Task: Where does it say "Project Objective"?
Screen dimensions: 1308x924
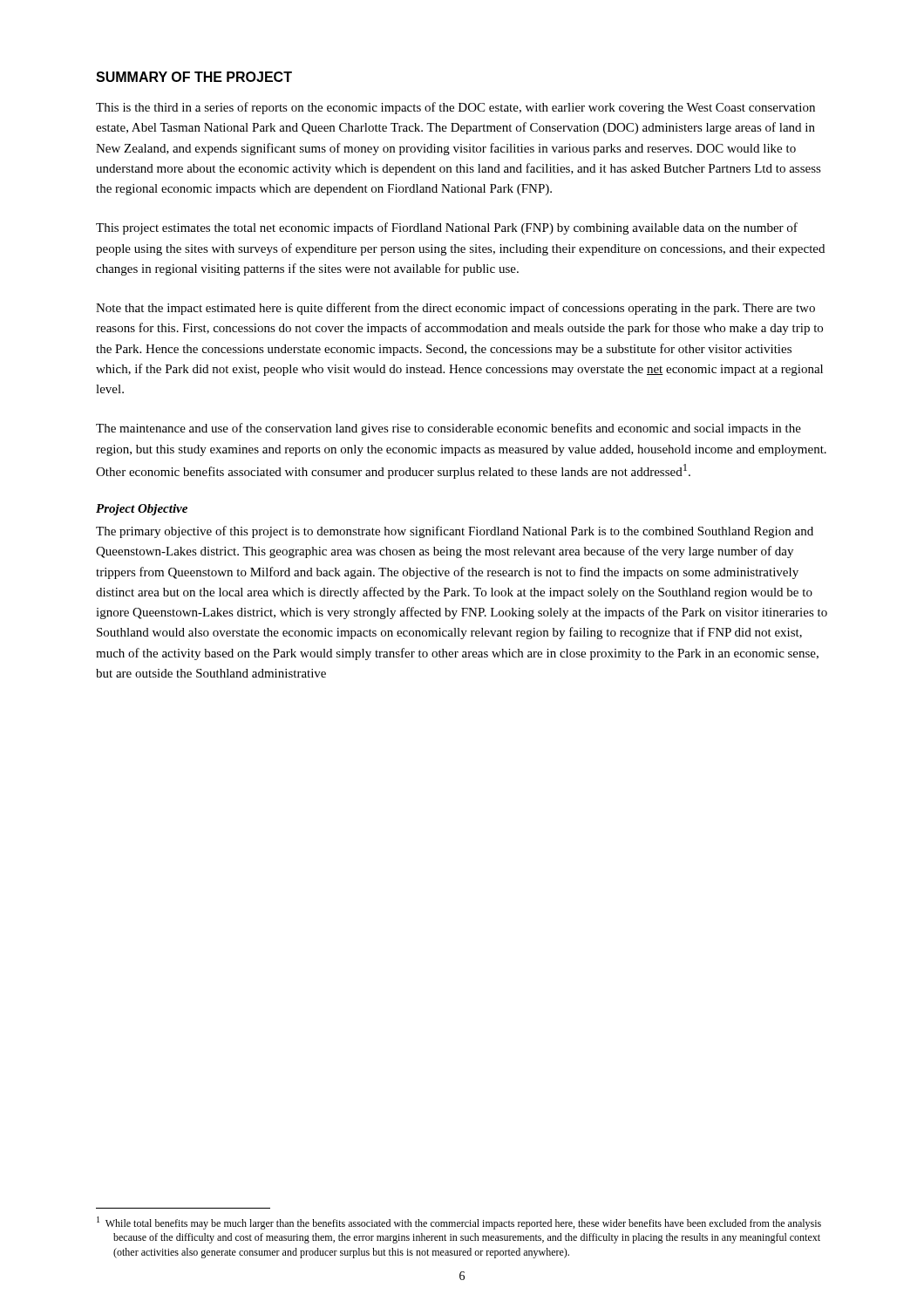Action: pos(142,508)
